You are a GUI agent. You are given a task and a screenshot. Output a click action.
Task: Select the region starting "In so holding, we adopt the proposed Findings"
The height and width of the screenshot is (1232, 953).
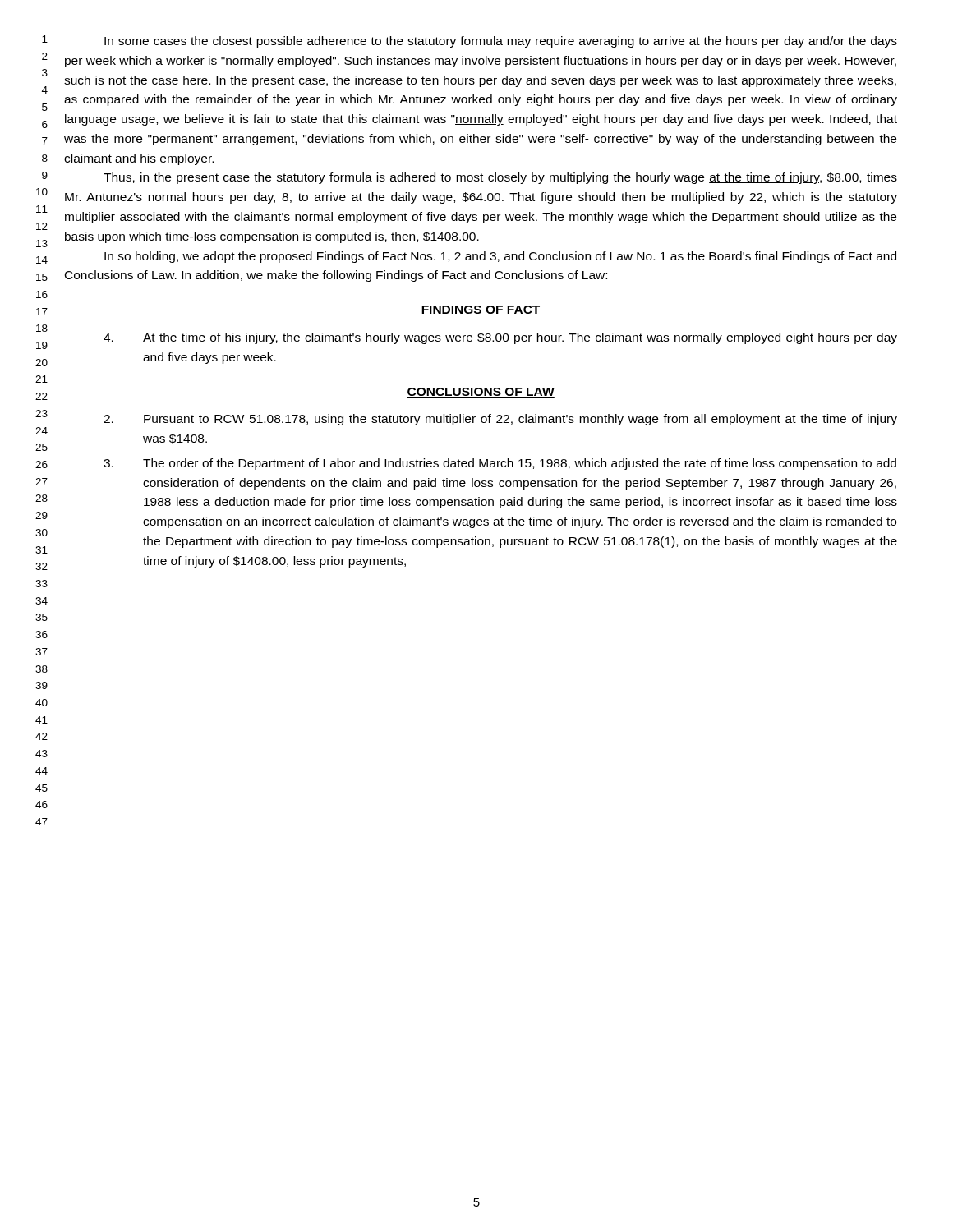tap(481, 266)
